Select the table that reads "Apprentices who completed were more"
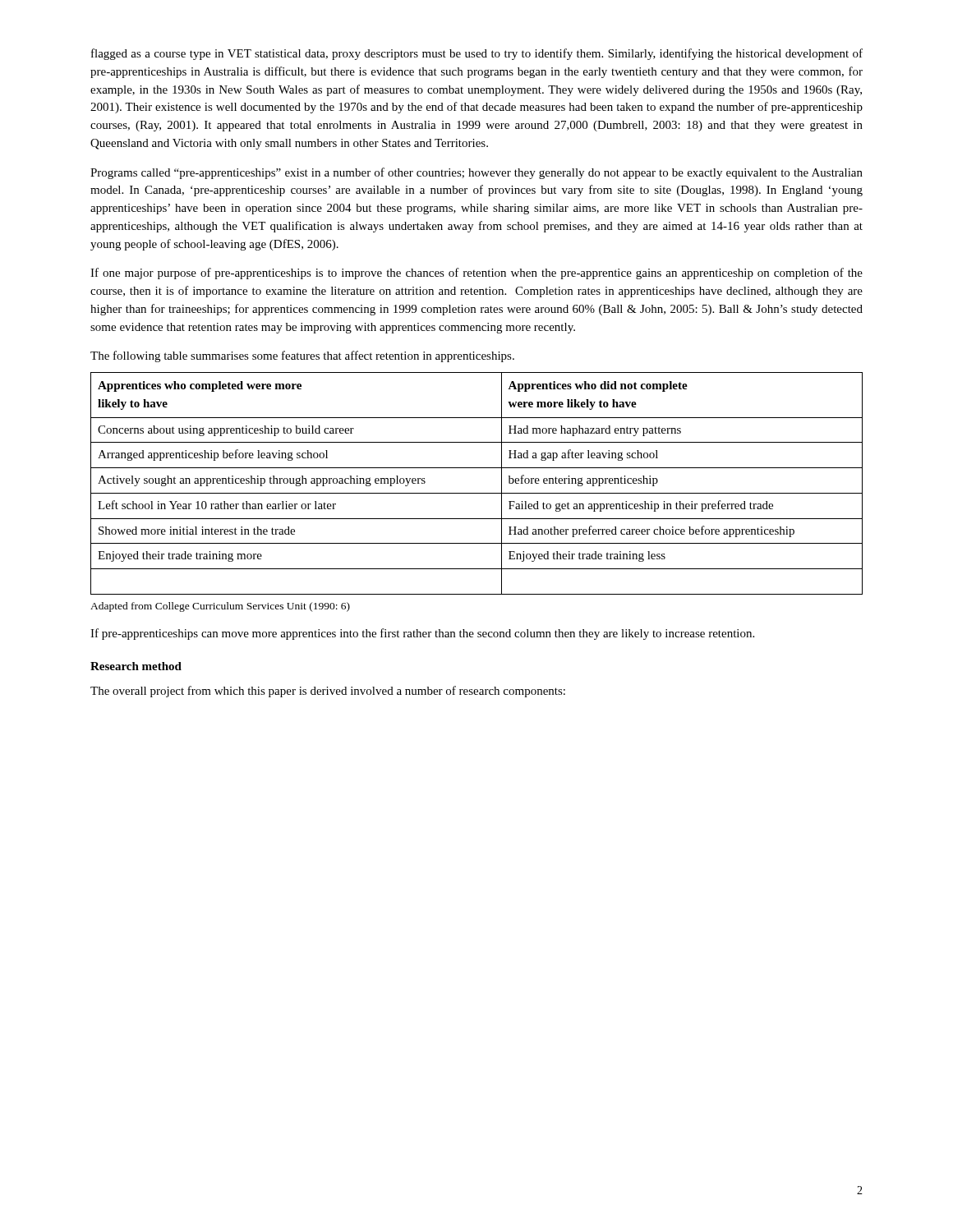The height and width of the screenshot is (1232, 953). pyautogui.click(x=476, y=483)
